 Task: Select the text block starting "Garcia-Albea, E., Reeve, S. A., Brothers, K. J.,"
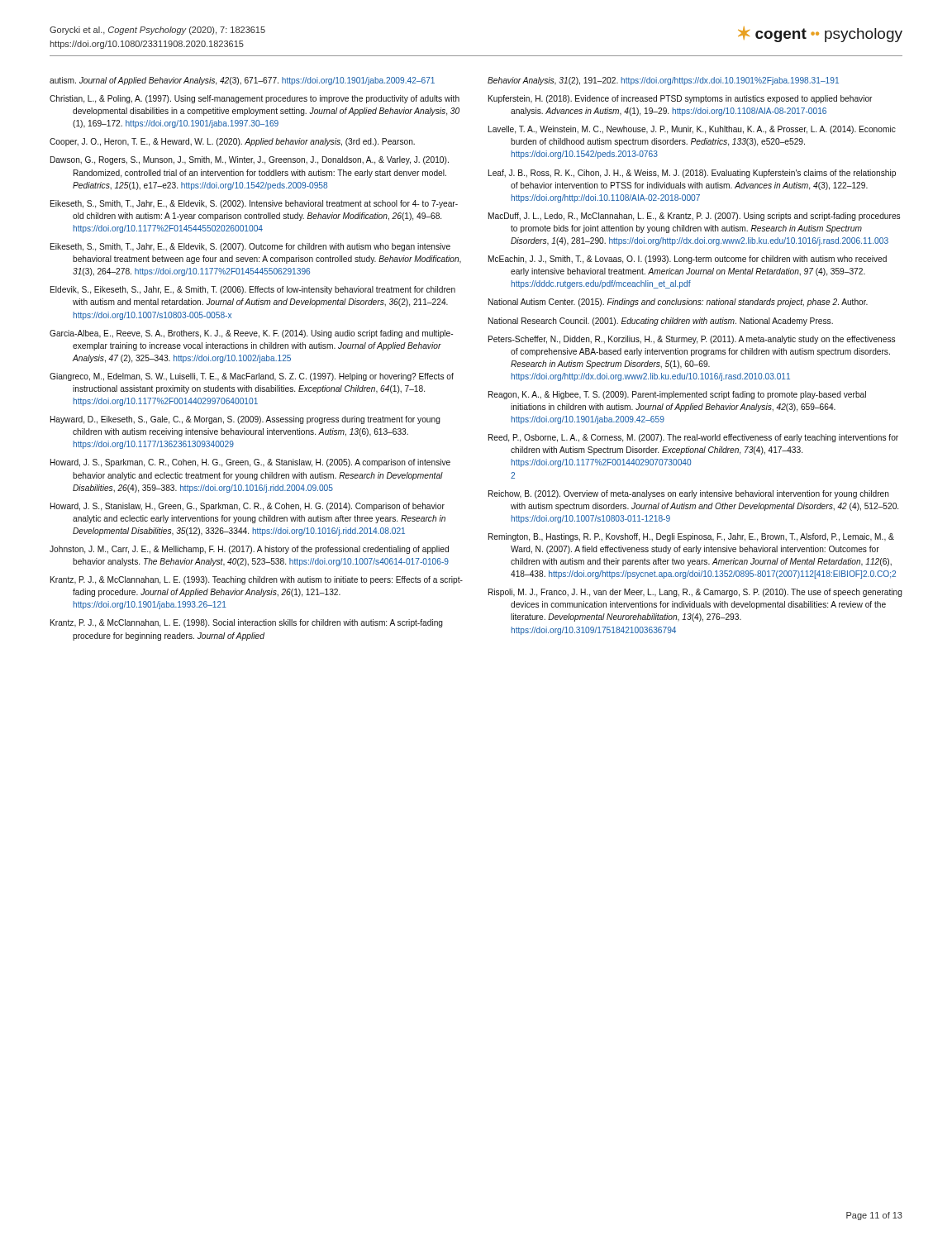tap(252, 346)
